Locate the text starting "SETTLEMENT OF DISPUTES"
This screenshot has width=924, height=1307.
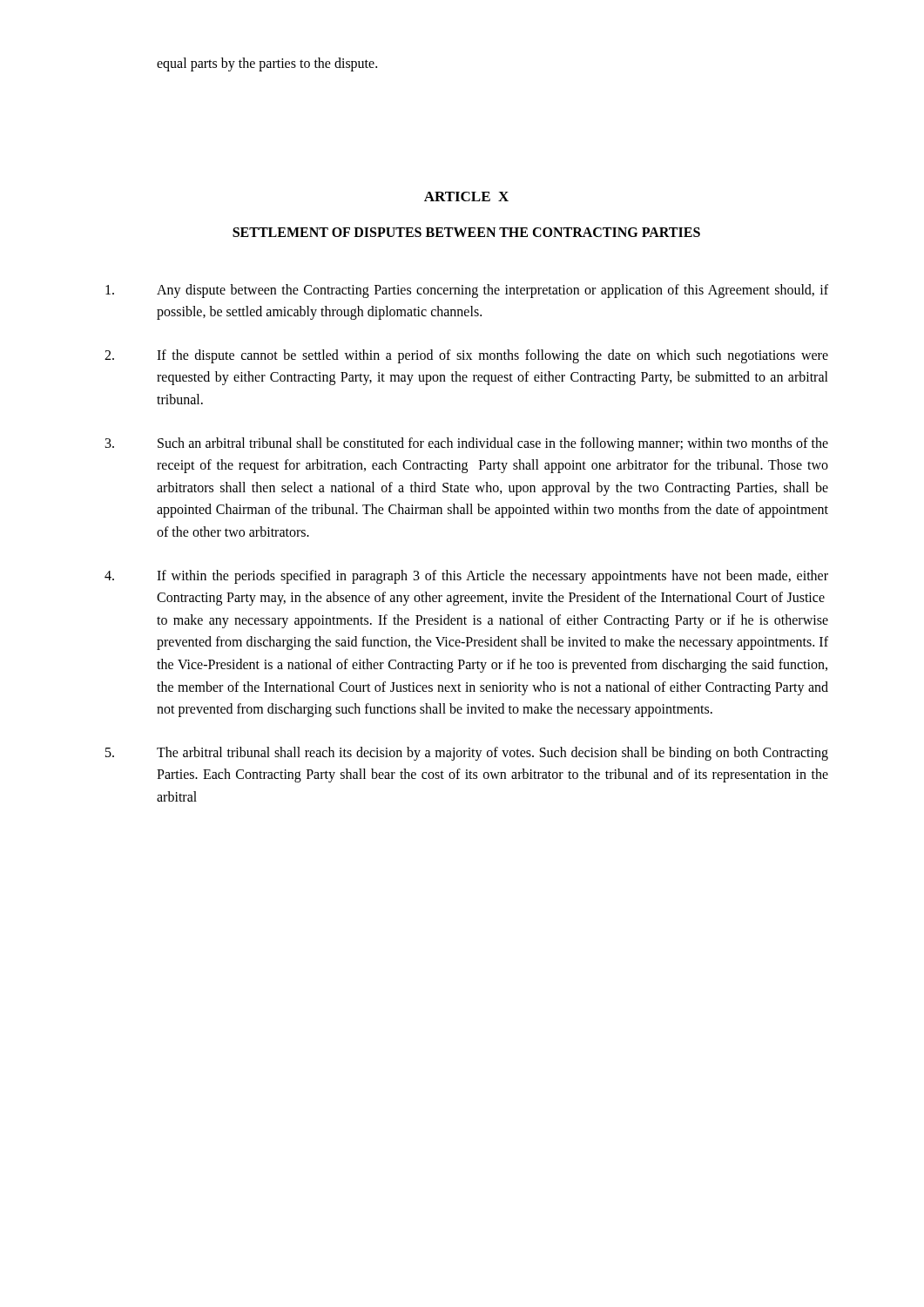(466, 232)
